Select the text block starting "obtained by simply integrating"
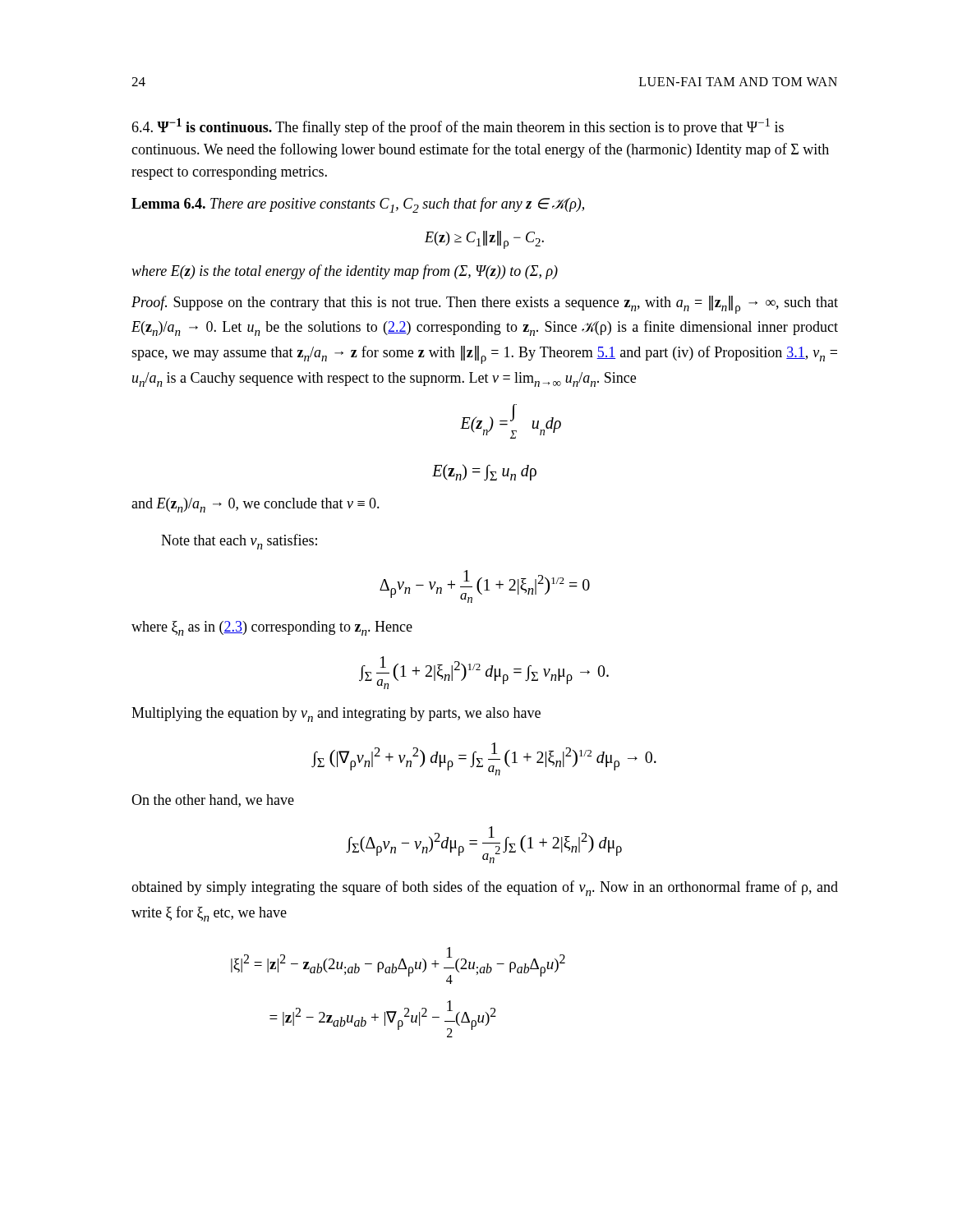953x1232 pixels. point(485,902)
